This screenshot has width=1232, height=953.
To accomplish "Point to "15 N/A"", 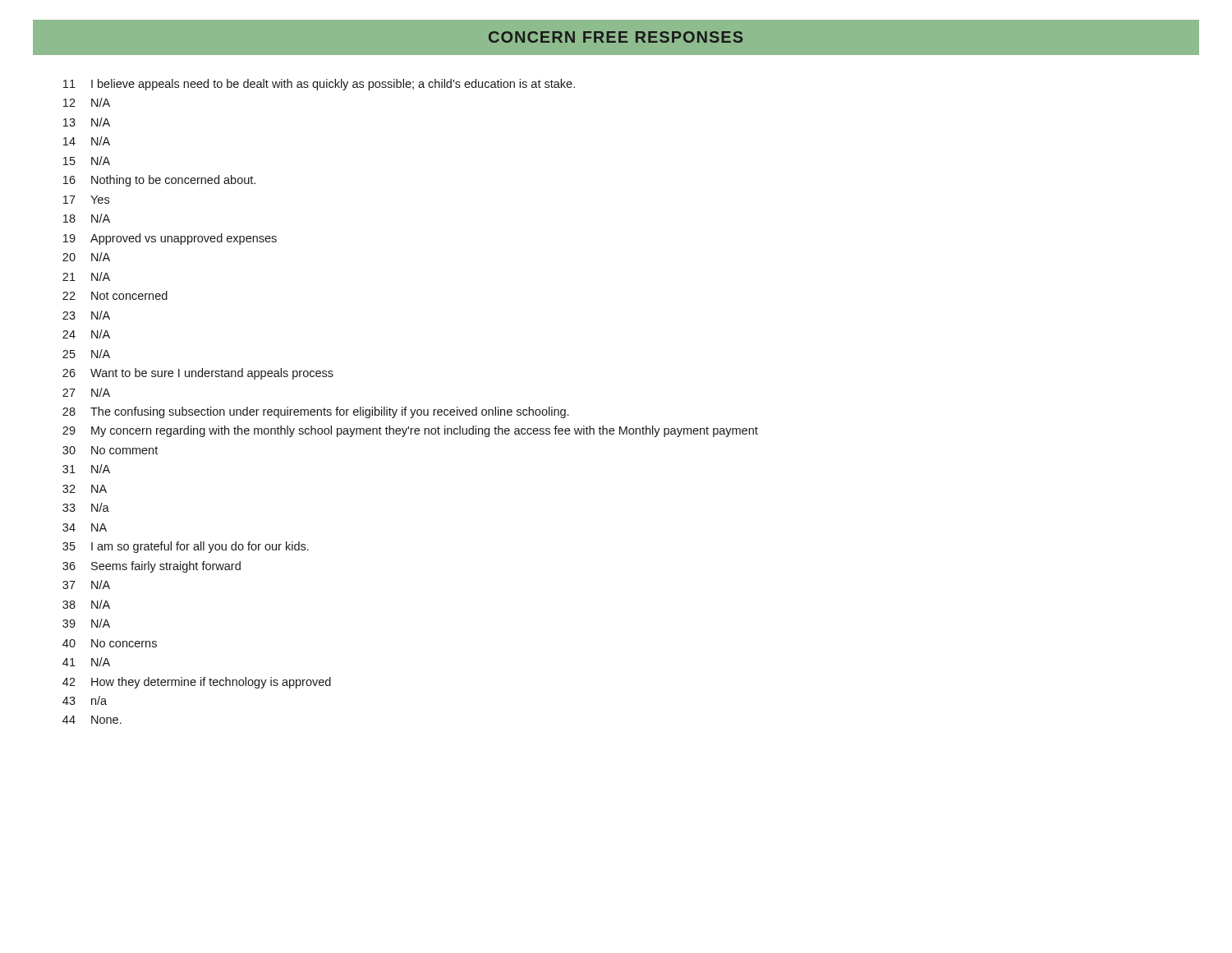I will click(x=101, y=161).
